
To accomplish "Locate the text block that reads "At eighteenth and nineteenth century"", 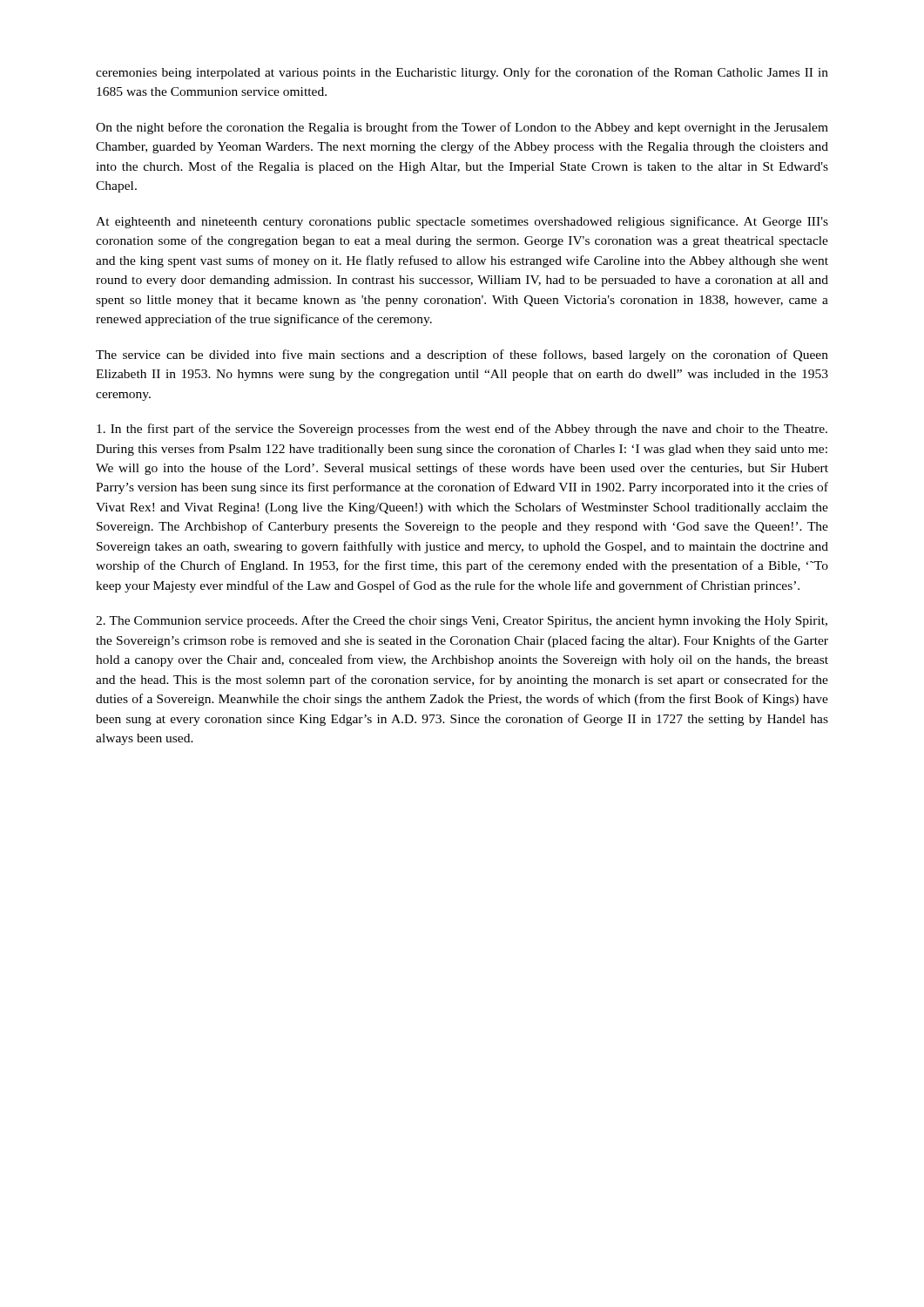I will click(462, 270).
